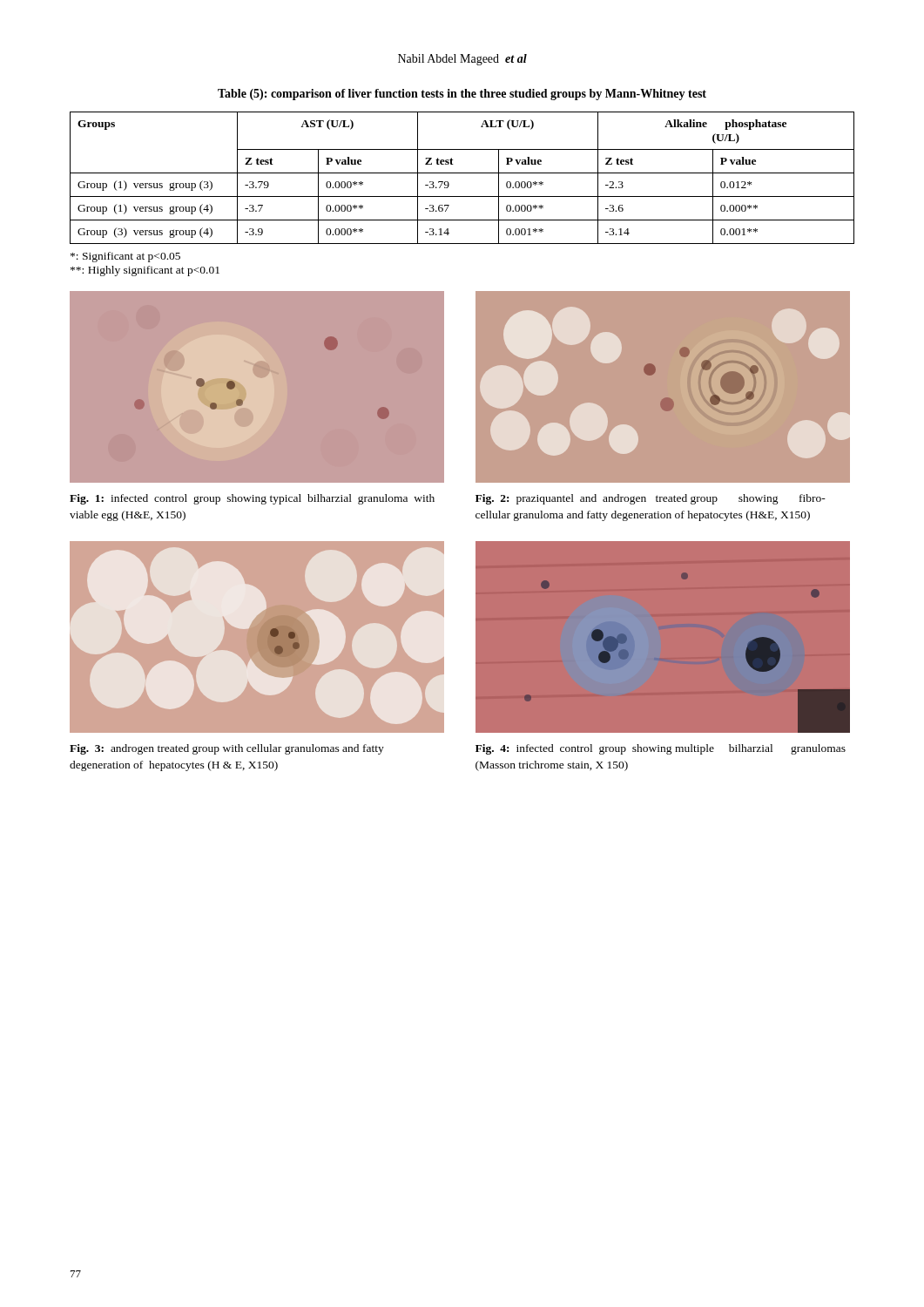The width and height of the screenshot is (924, 1307).
Task: Find the caption that says "Fig. 2: praziquantel"
Action: click(650, 506)
